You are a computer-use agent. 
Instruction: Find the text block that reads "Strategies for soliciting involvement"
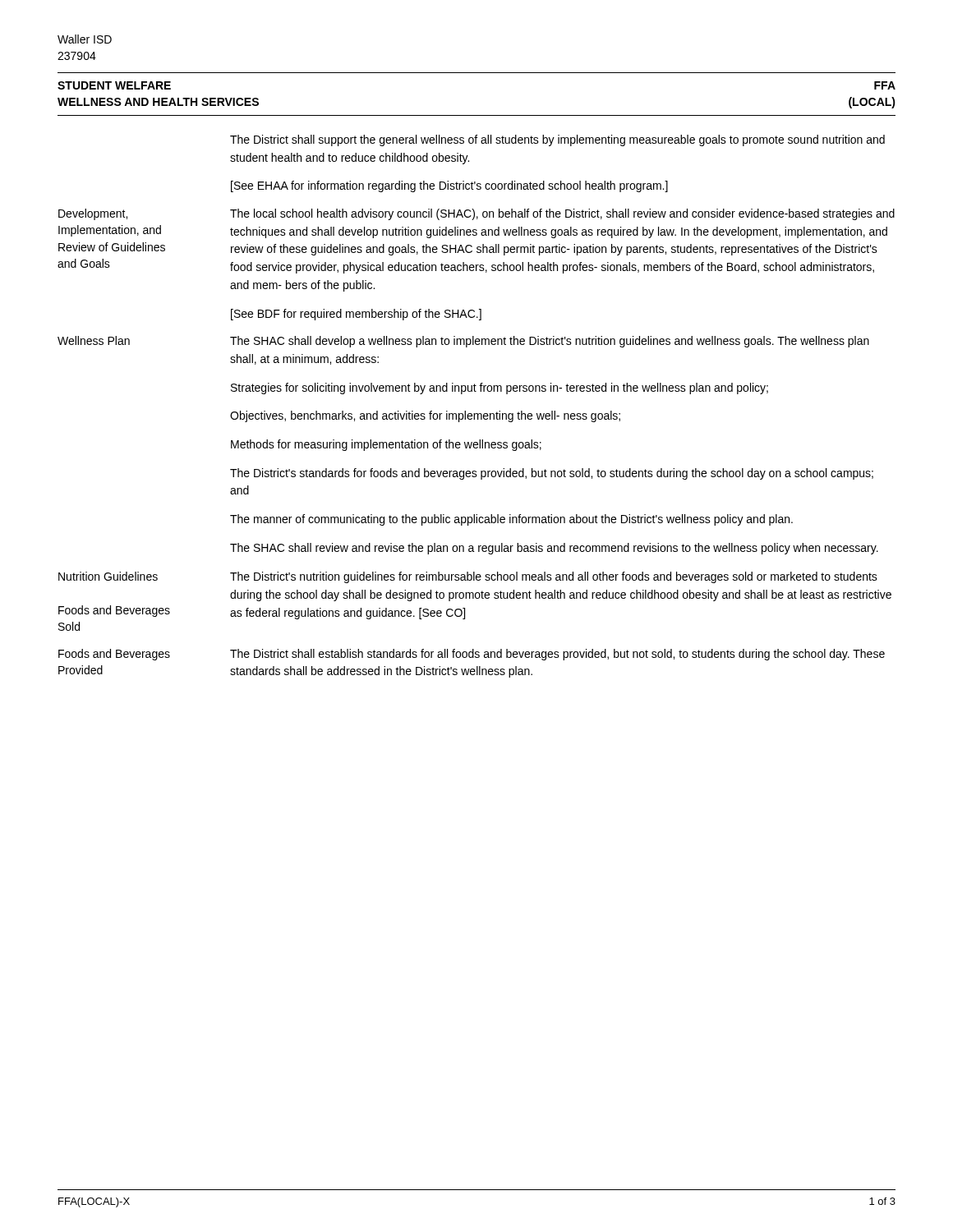coord(500,387)
